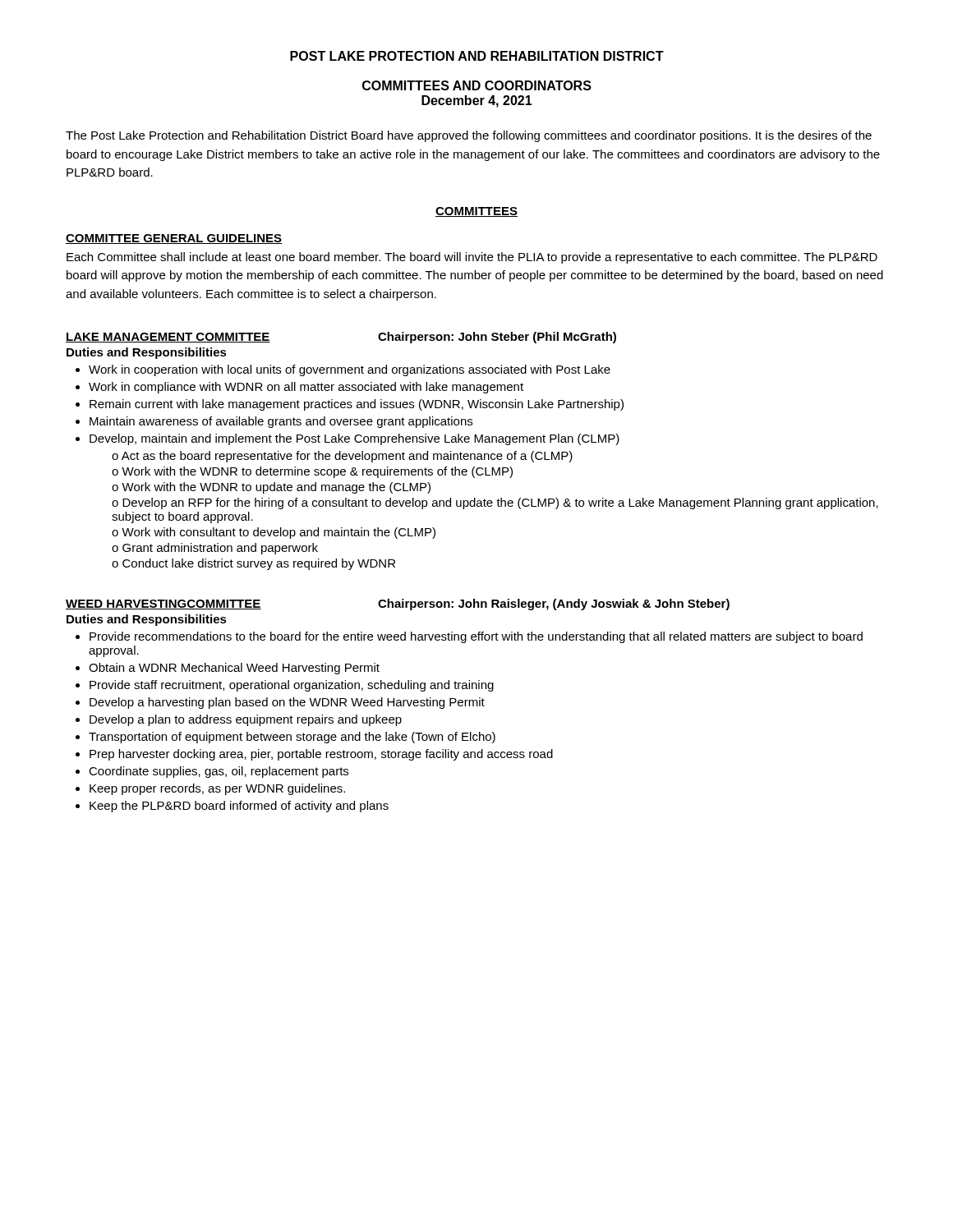Screen dimensions: 1232x953
Task: Click on the block starting "Transportation of equipment between storage"
Action: coord(476,736)
